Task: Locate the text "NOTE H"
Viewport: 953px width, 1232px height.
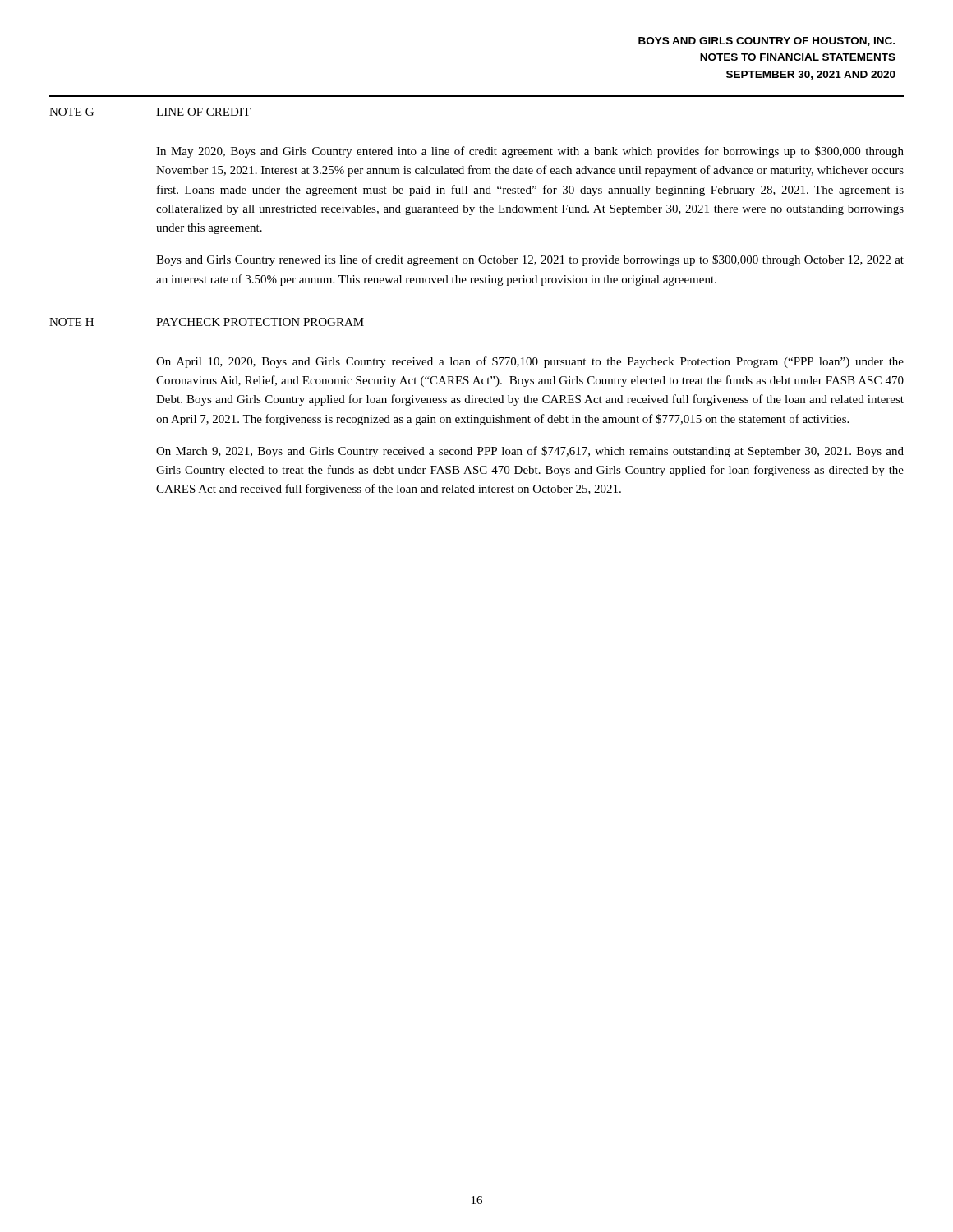Action: click(x=72, y=322)
